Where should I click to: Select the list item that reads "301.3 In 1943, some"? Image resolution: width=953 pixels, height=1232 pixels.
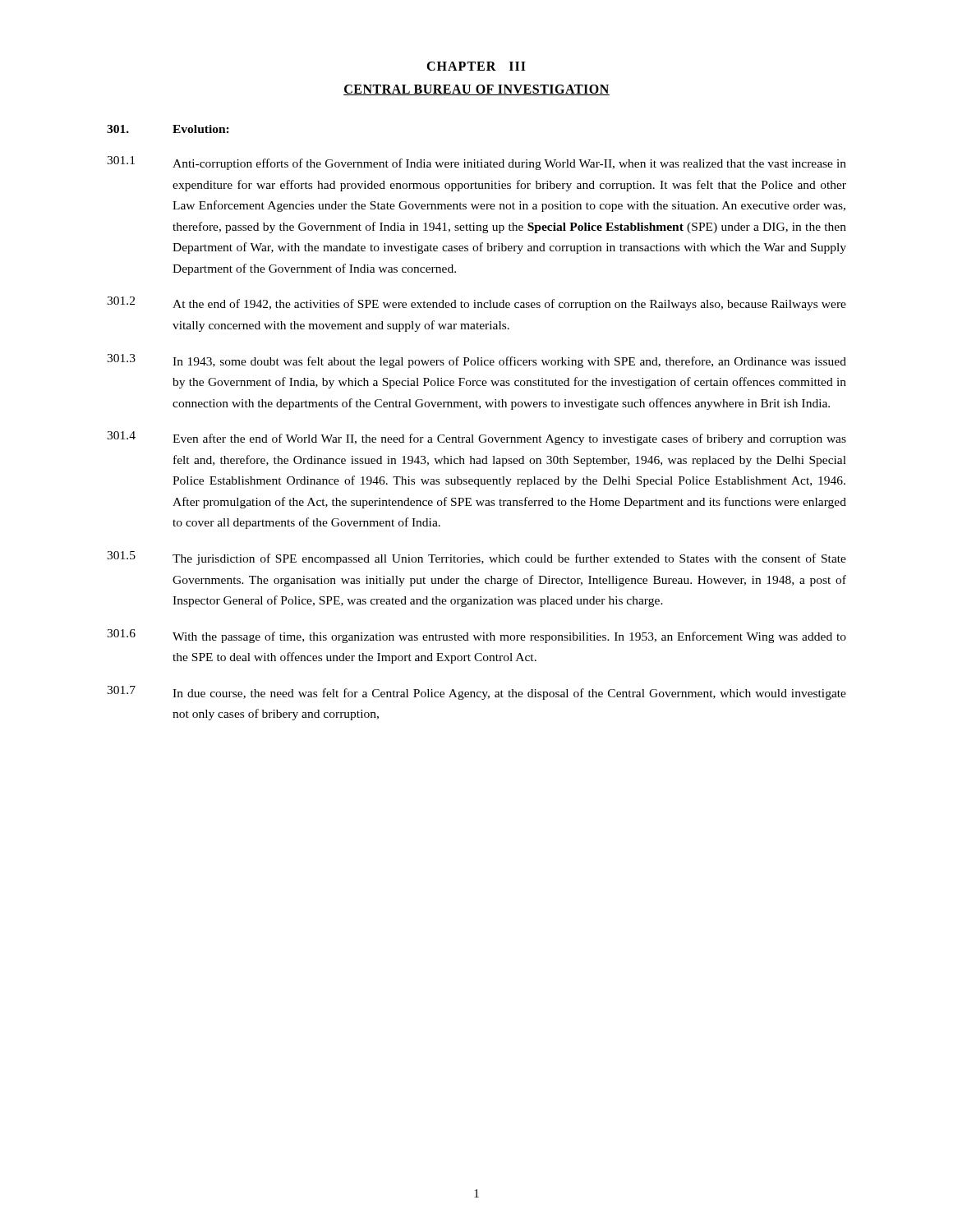(476, 382)
